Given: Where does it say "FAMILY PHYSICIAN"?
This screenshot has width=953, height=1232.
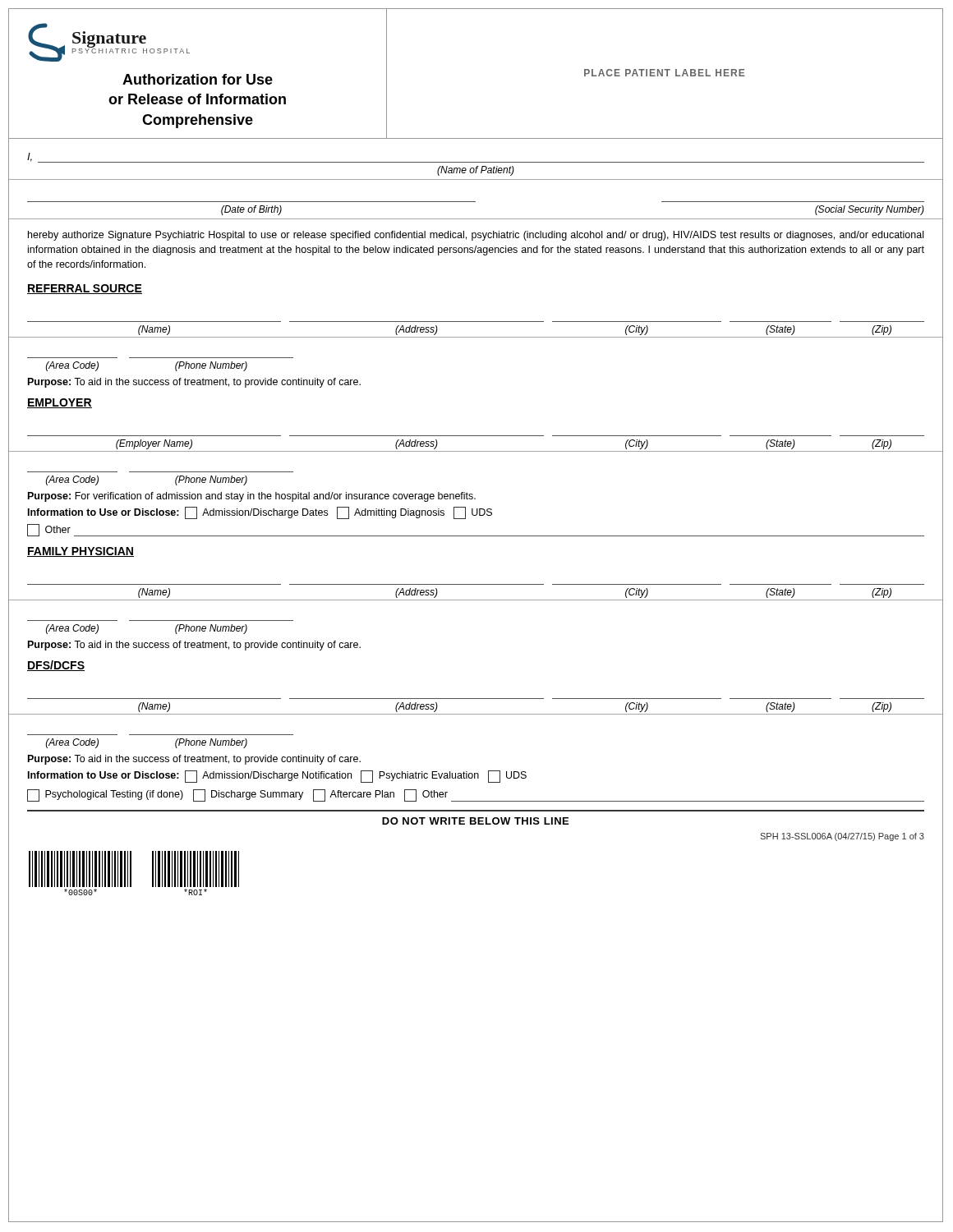Looking at the screenshot, I should click(80, 552).
